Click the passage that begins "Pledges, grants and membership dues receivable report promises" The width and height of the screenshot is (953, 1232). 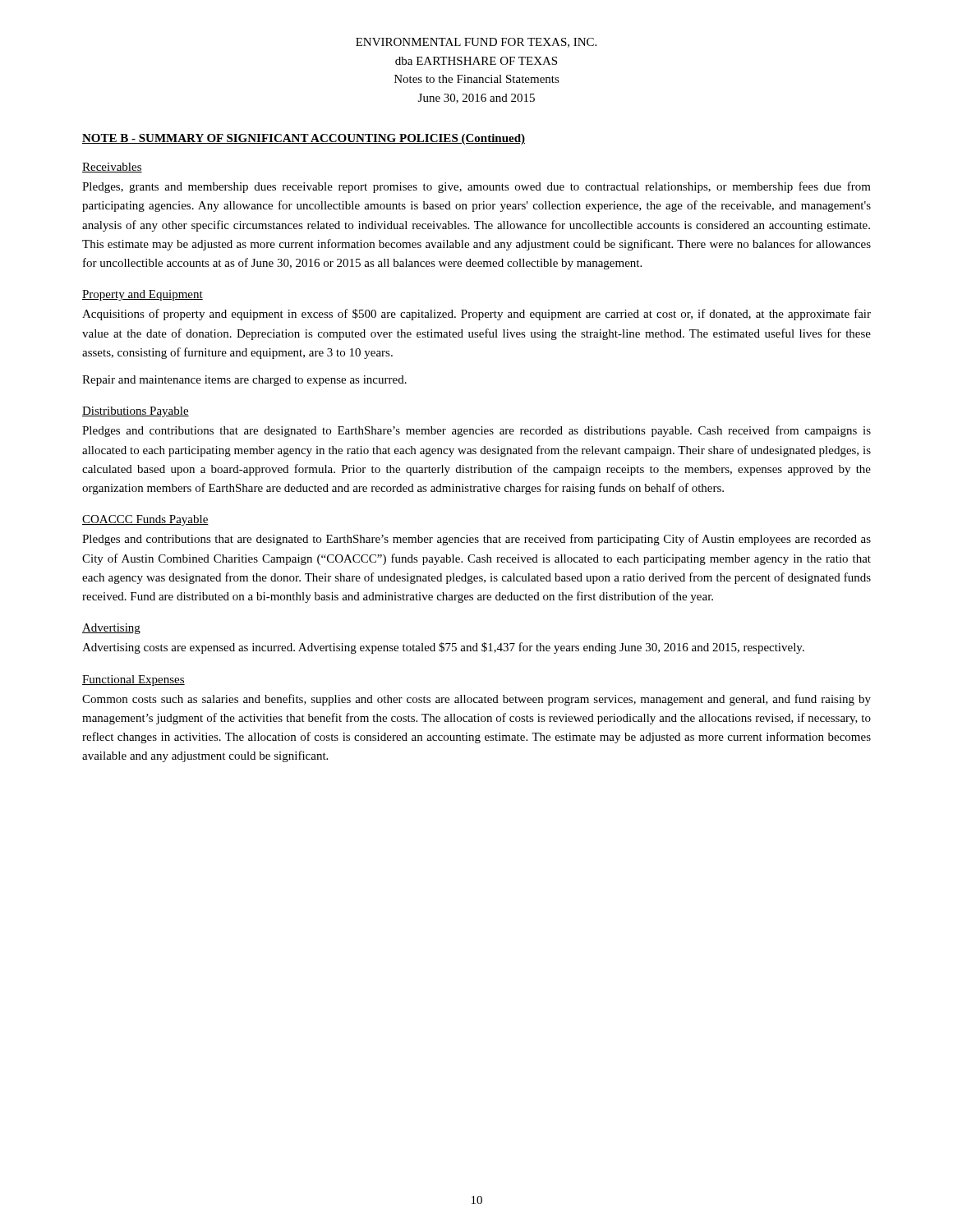pos(476,225)
